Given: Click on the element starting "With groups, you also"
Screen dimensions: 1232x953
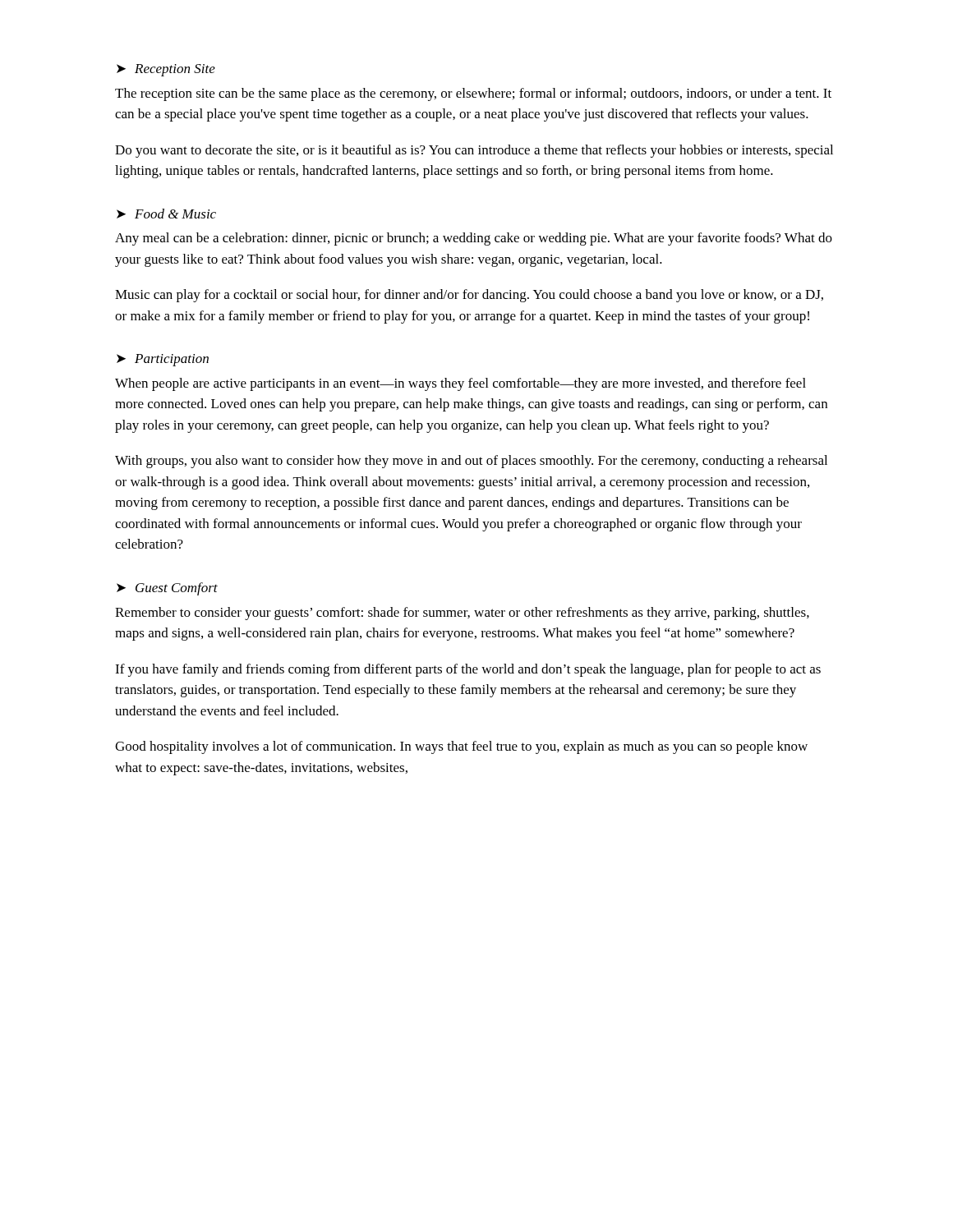Looking at the screenshot, I should 471,503.
